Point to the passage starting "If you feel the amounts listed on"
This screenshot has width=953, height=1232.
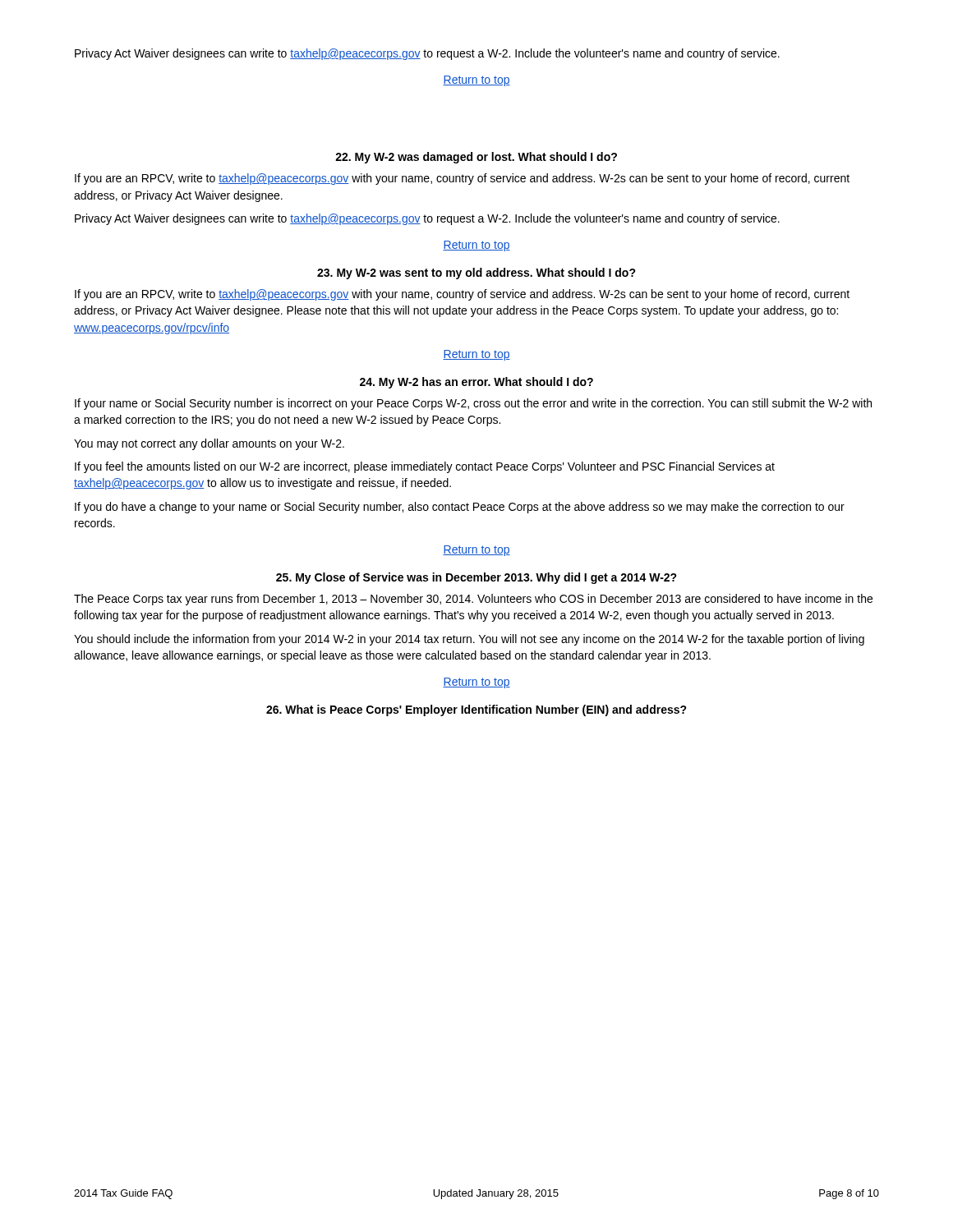tap(424, 475)
